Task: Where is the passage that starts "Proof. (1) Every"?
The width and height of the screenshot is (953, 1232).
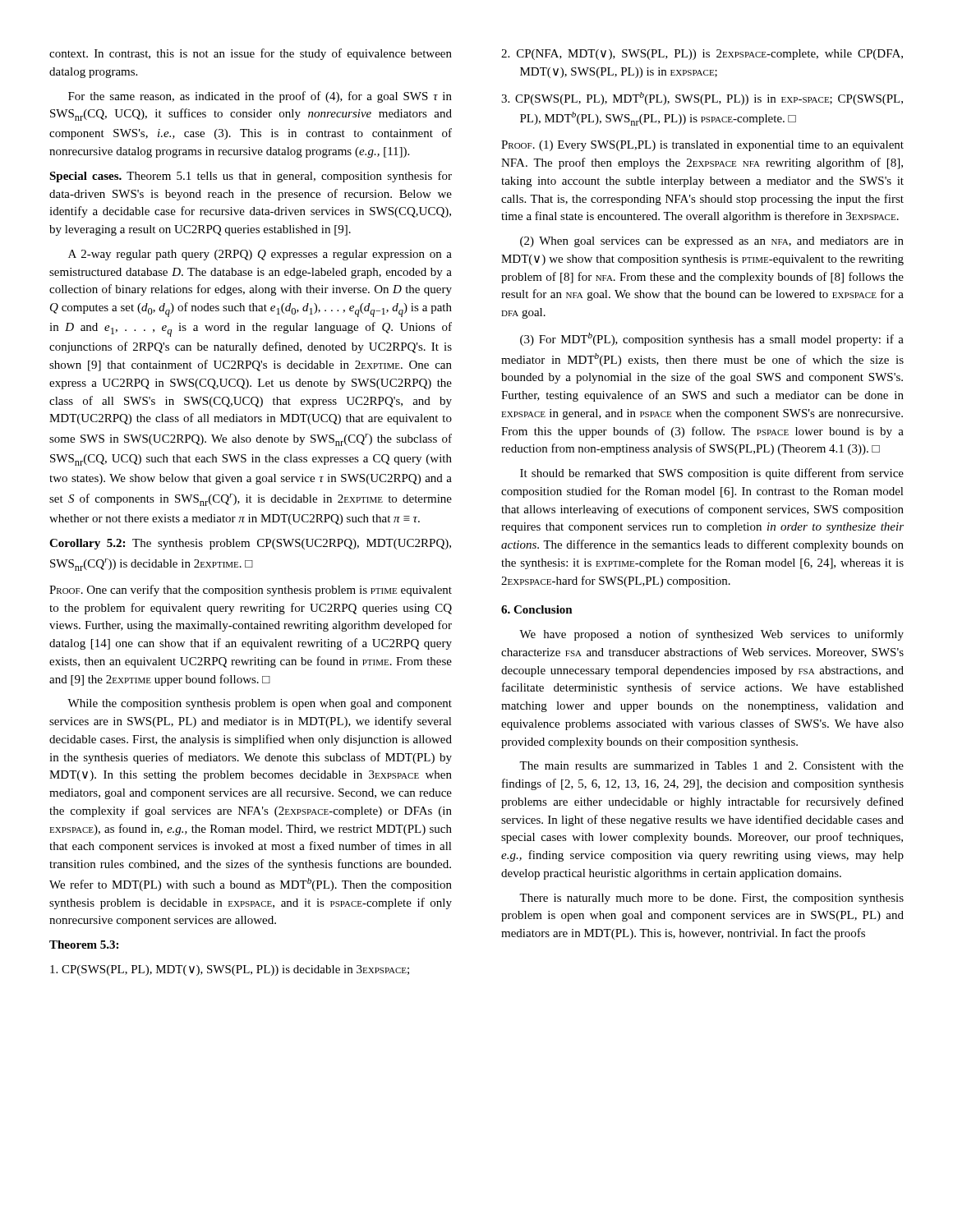Action: tap(702, 298)
